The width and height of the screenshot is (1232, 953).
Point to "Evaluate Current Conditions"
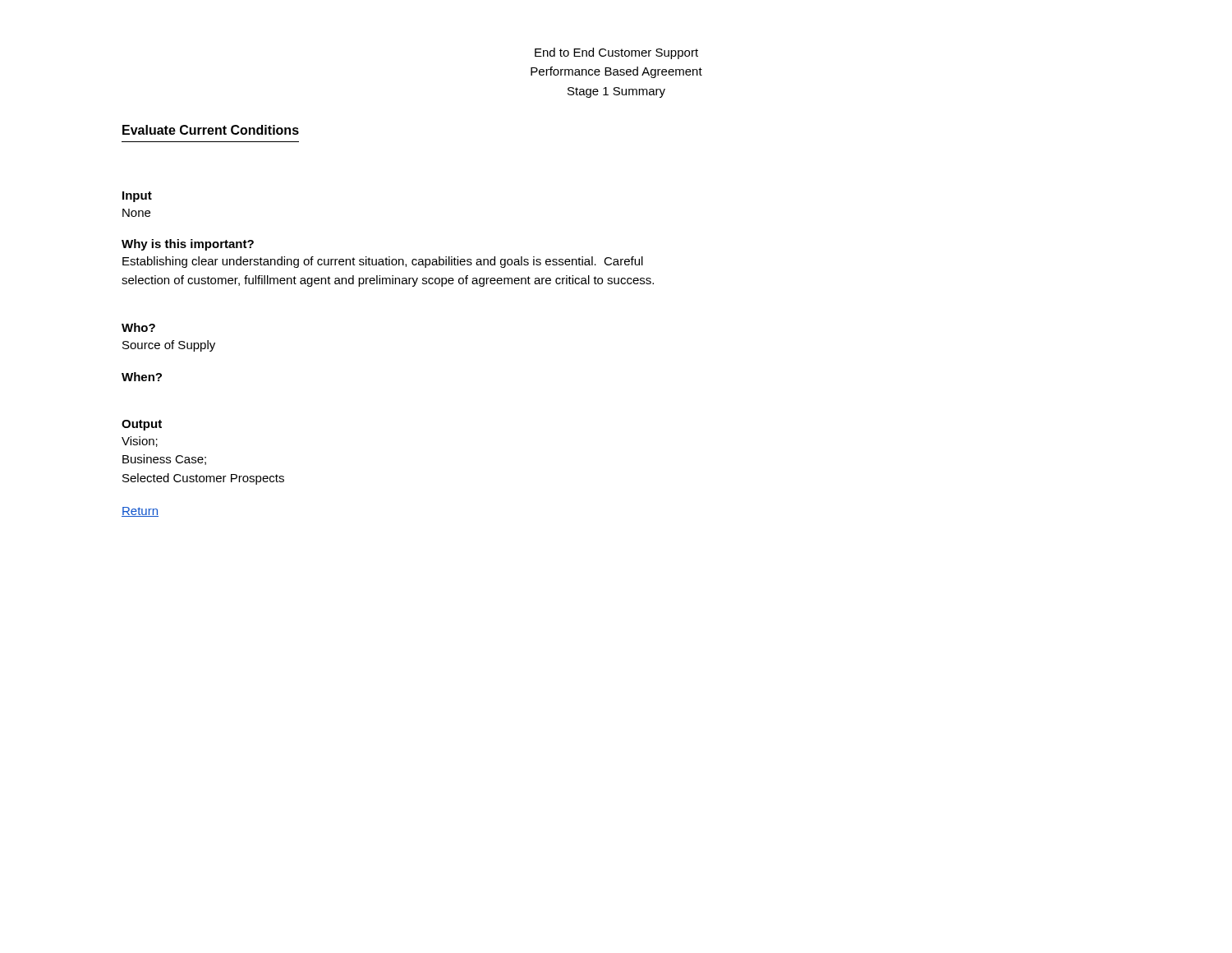click(210, 132)
